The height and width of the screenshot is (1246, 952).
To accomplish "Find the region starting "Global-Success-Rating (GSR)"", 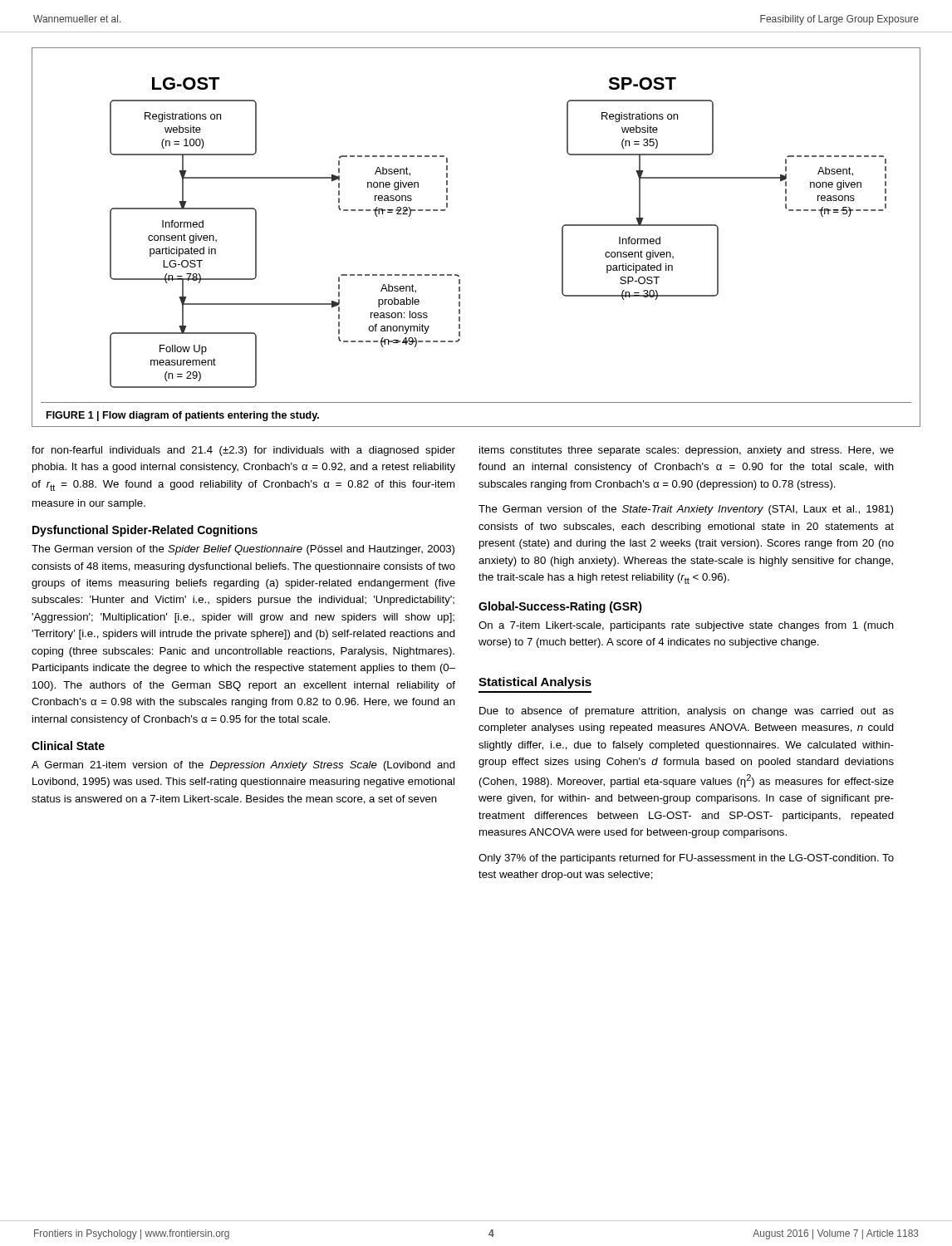I will coord(560,606).
